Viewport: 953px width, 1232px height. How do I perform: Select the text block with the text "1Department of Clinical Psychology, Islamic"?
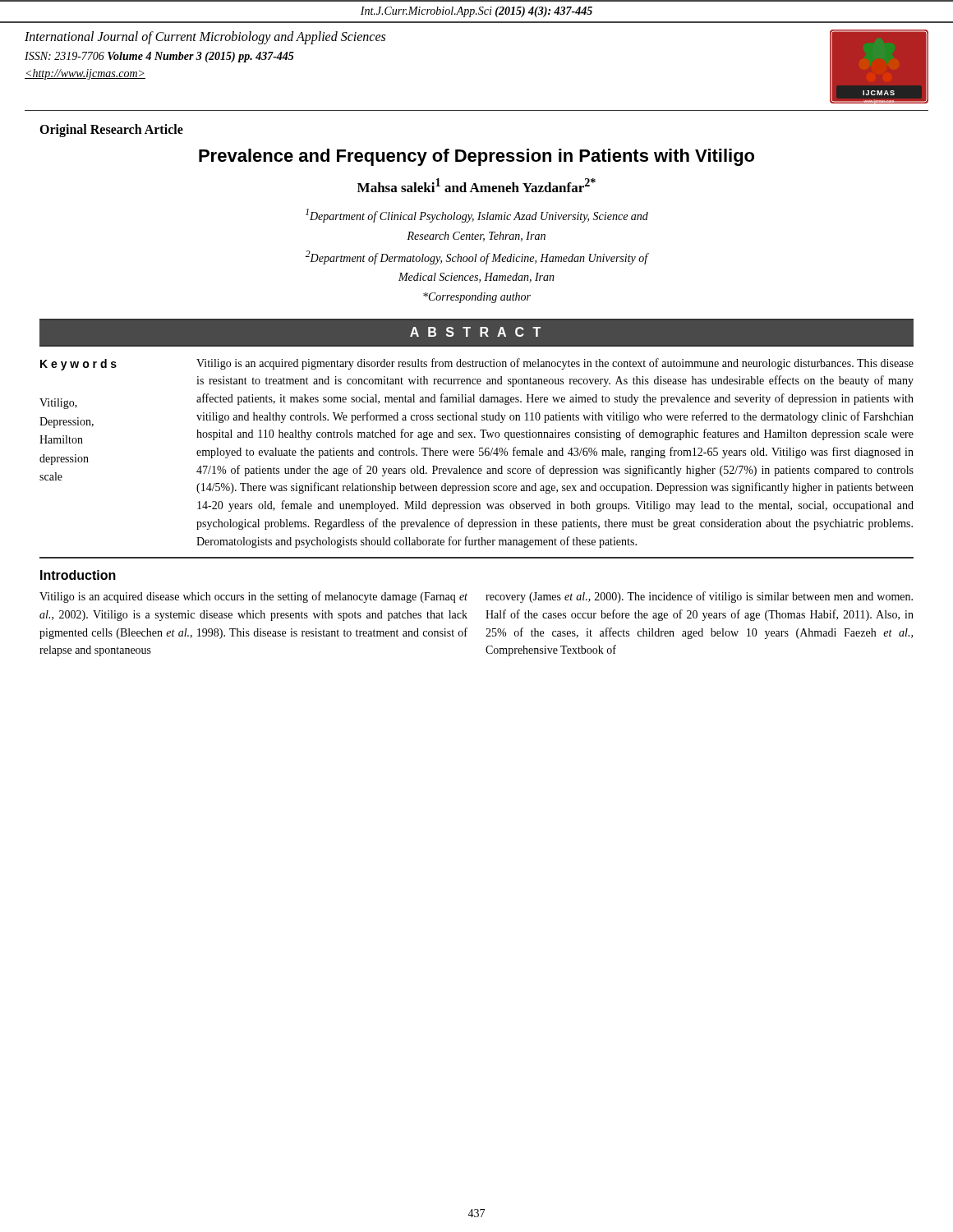coord(476,255)
